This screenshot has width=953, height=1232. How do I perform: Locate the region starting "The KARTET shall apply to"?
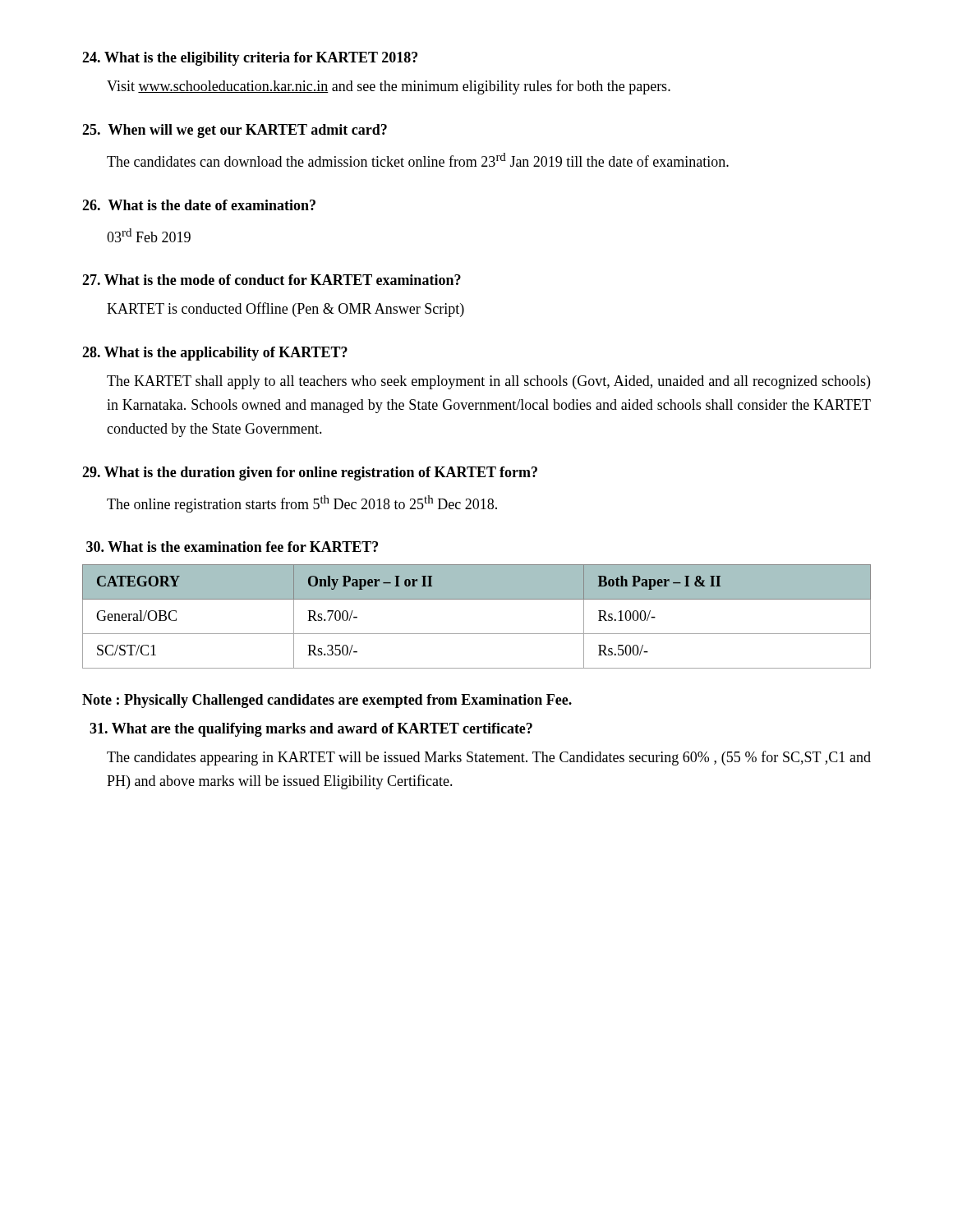pyautogui.click(x=489, y=405)
